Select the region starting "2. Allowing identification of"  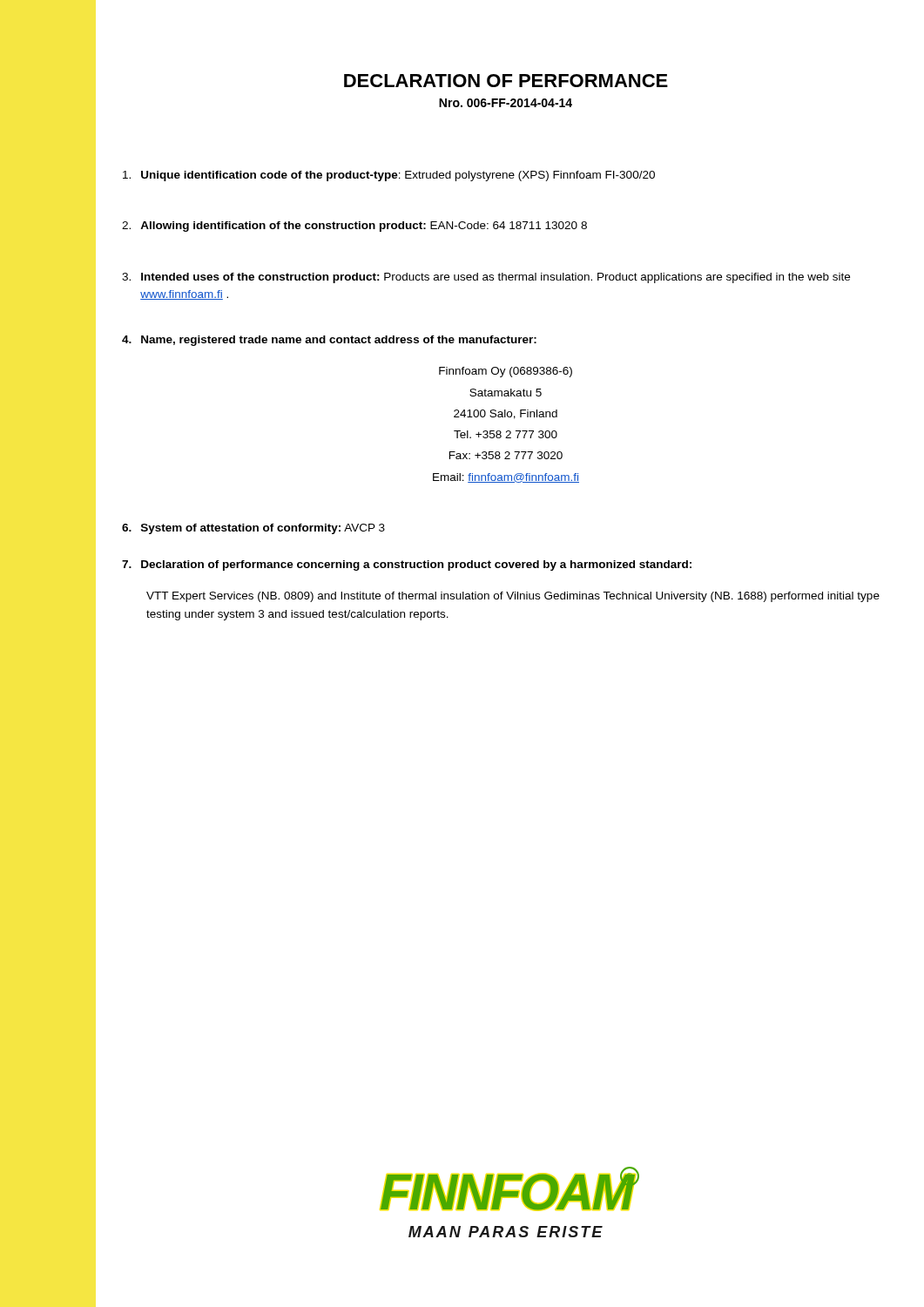coord(355,226)
